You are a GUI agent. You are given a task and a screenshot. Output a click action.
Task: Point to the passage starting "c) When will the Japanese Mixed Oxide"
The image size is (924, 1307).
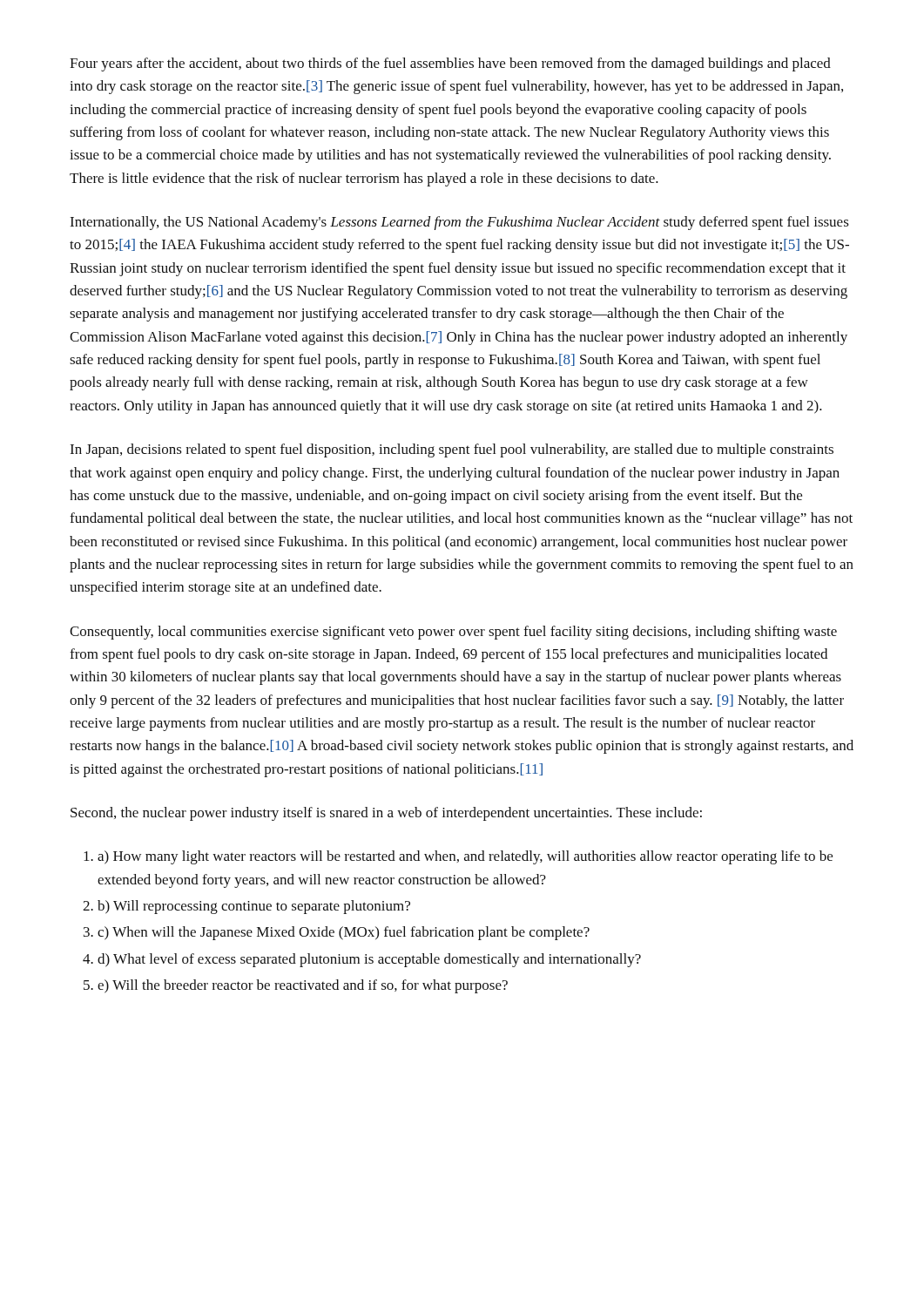pyautogui.click(x=344, y=932)
